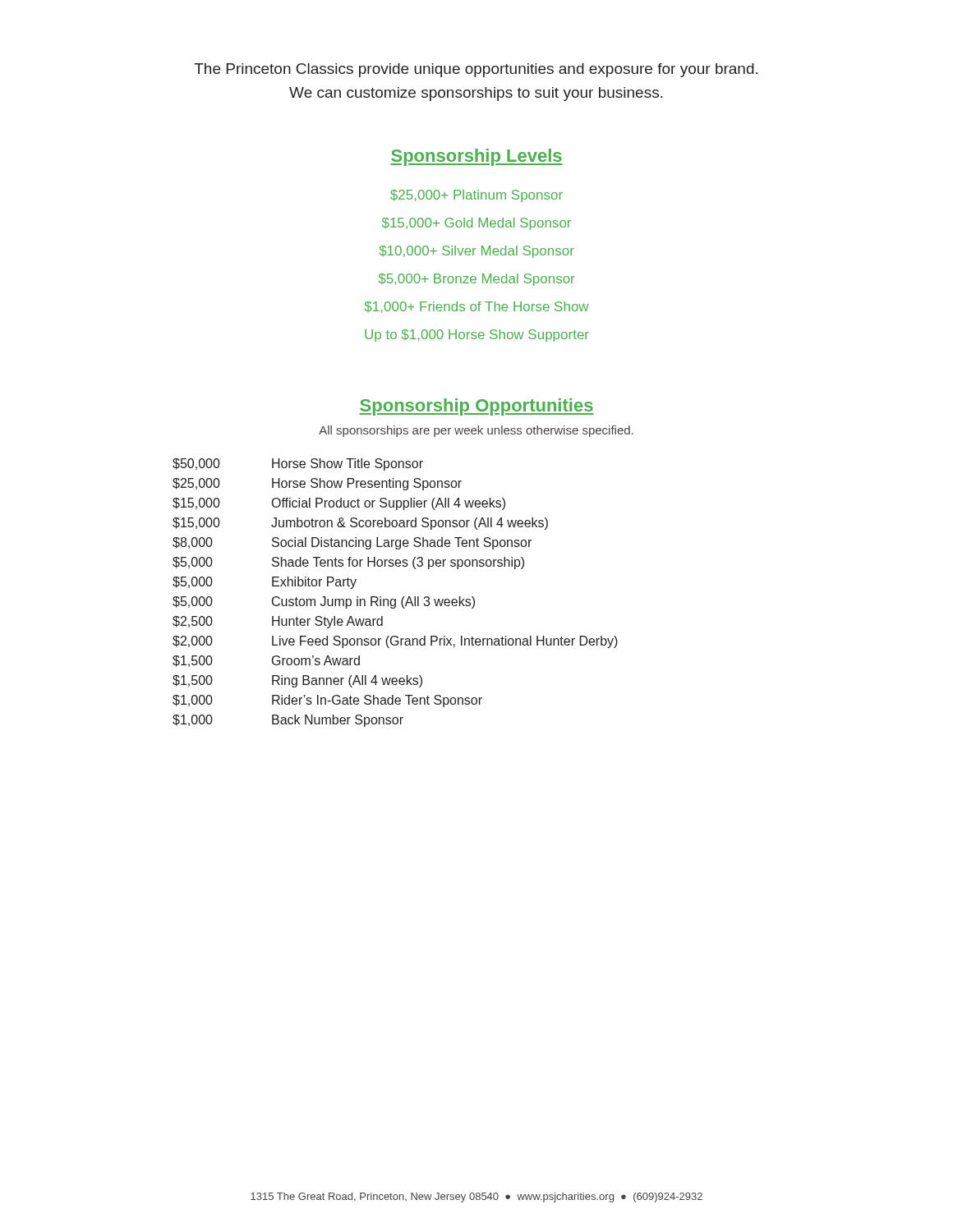This screenshot has width=953, height=1232.
Task: Find the text block starting "$1,000+ Friends of The Horse Show"
Action: 476,307
